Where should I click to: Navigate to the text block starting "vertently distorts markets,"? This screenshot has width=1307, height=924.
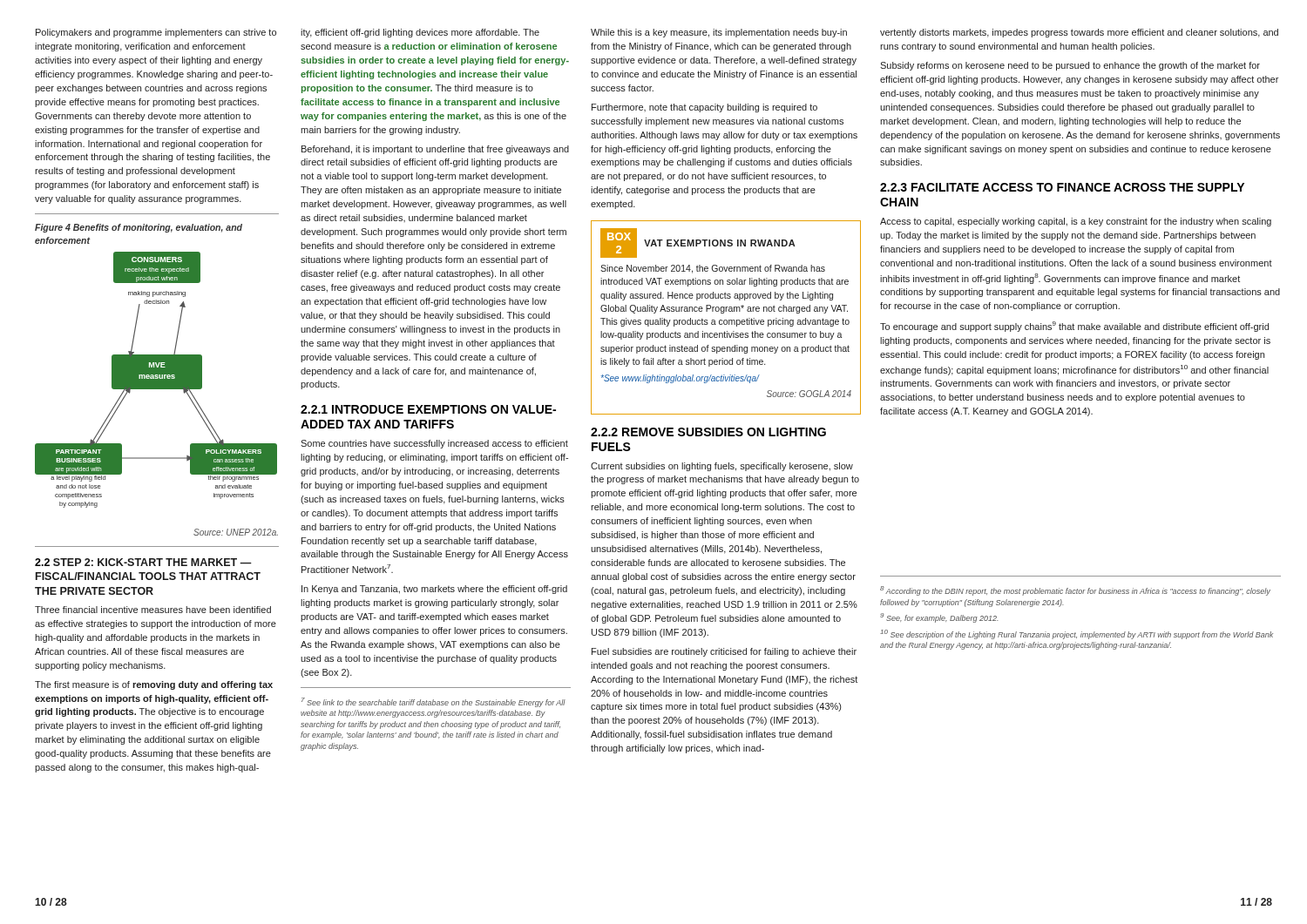1080,98
